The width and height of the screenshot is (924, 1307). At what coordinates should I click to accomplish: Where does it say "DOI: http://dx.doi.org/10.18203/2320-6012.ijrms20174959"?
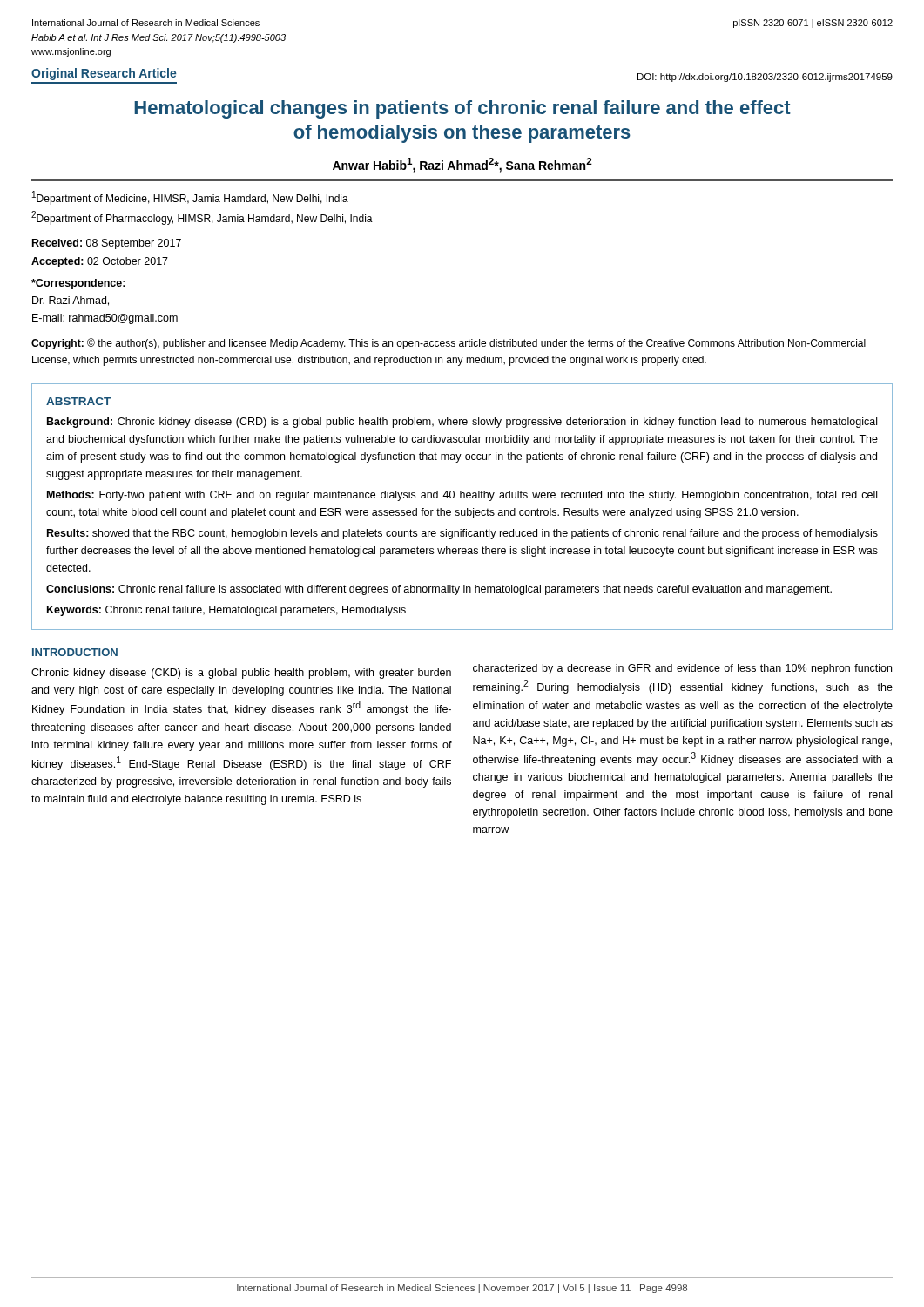pyautogui.click(x=765, y=76)
